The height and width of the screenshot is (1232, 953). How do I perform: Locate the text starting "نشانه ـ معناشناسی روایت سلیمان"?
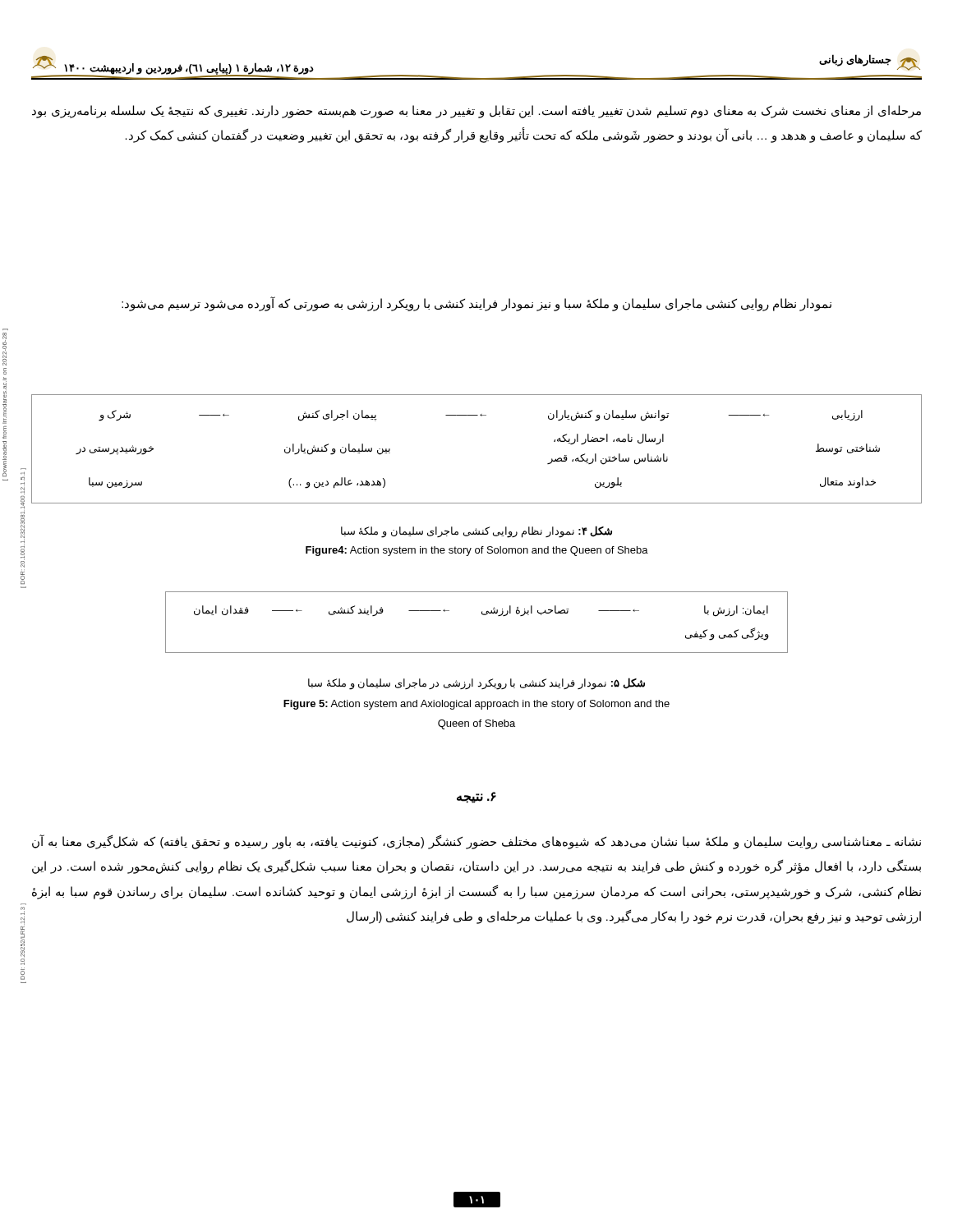[476, 879]
